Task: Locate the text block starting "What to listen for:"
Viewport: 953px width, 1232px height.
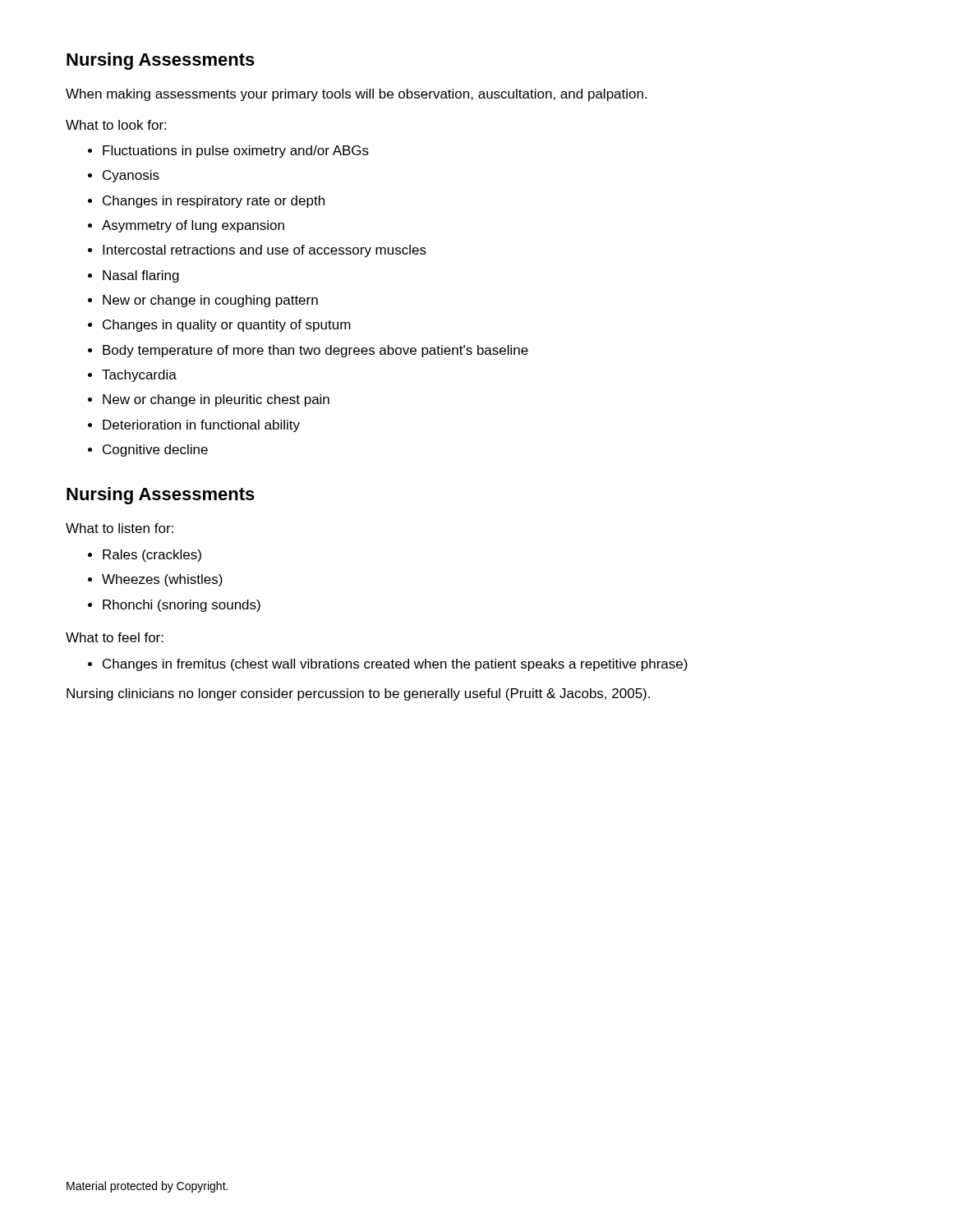Action: click(x=120, y=529)
